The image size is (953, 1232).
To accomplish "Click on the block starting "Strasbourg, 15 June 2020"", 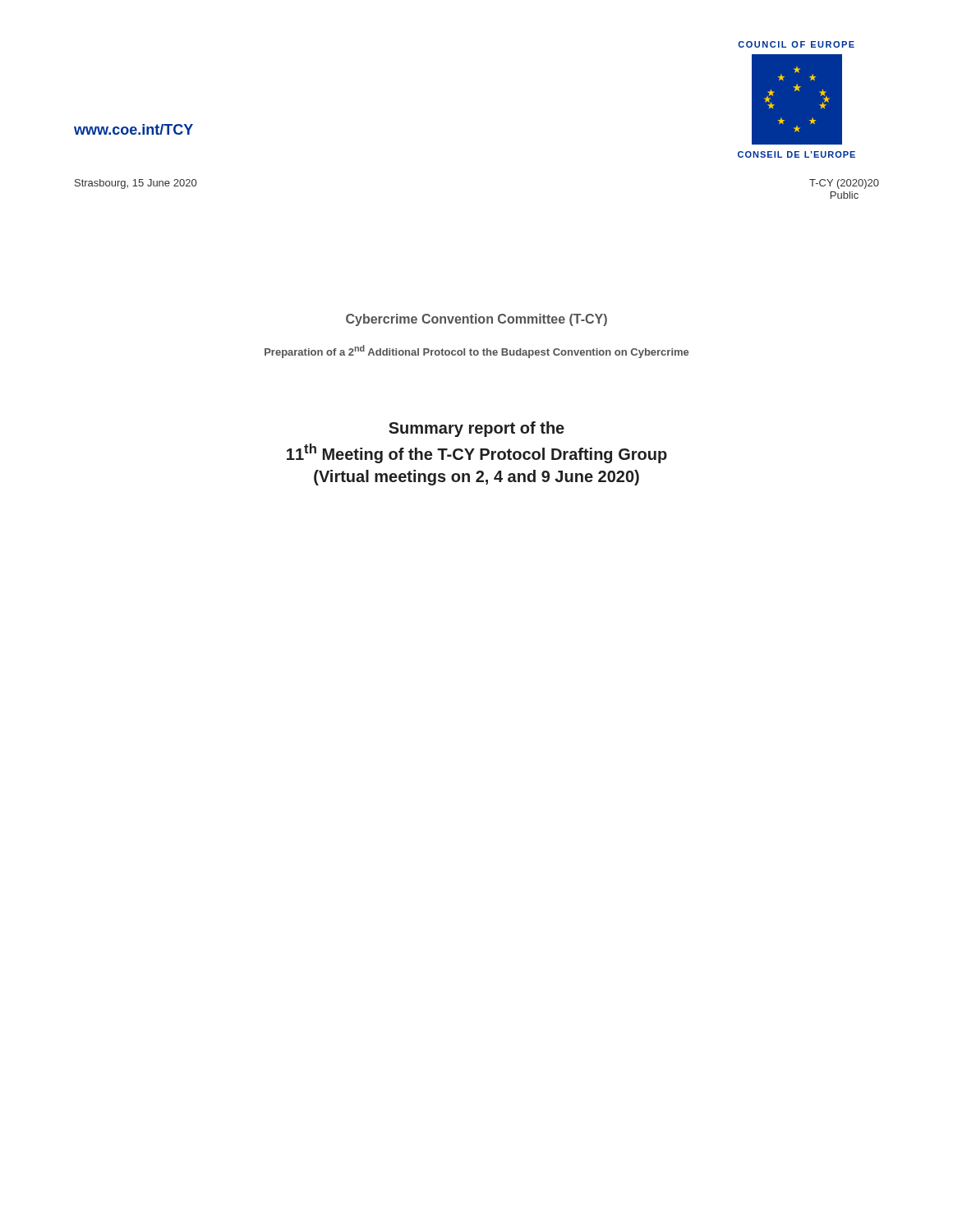I will point(135,183).
